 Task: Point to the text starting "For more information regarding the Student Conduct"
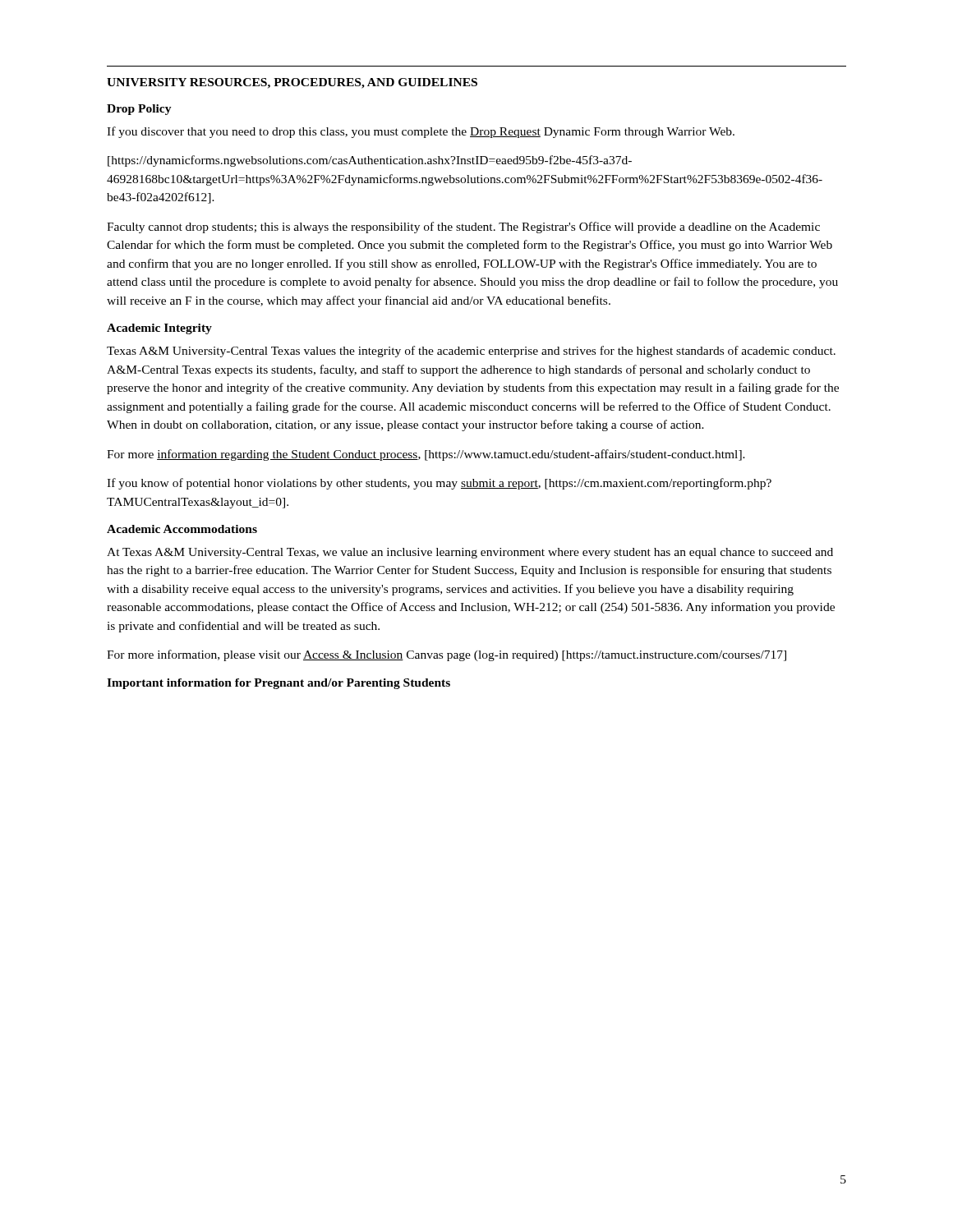pos(426,453)
